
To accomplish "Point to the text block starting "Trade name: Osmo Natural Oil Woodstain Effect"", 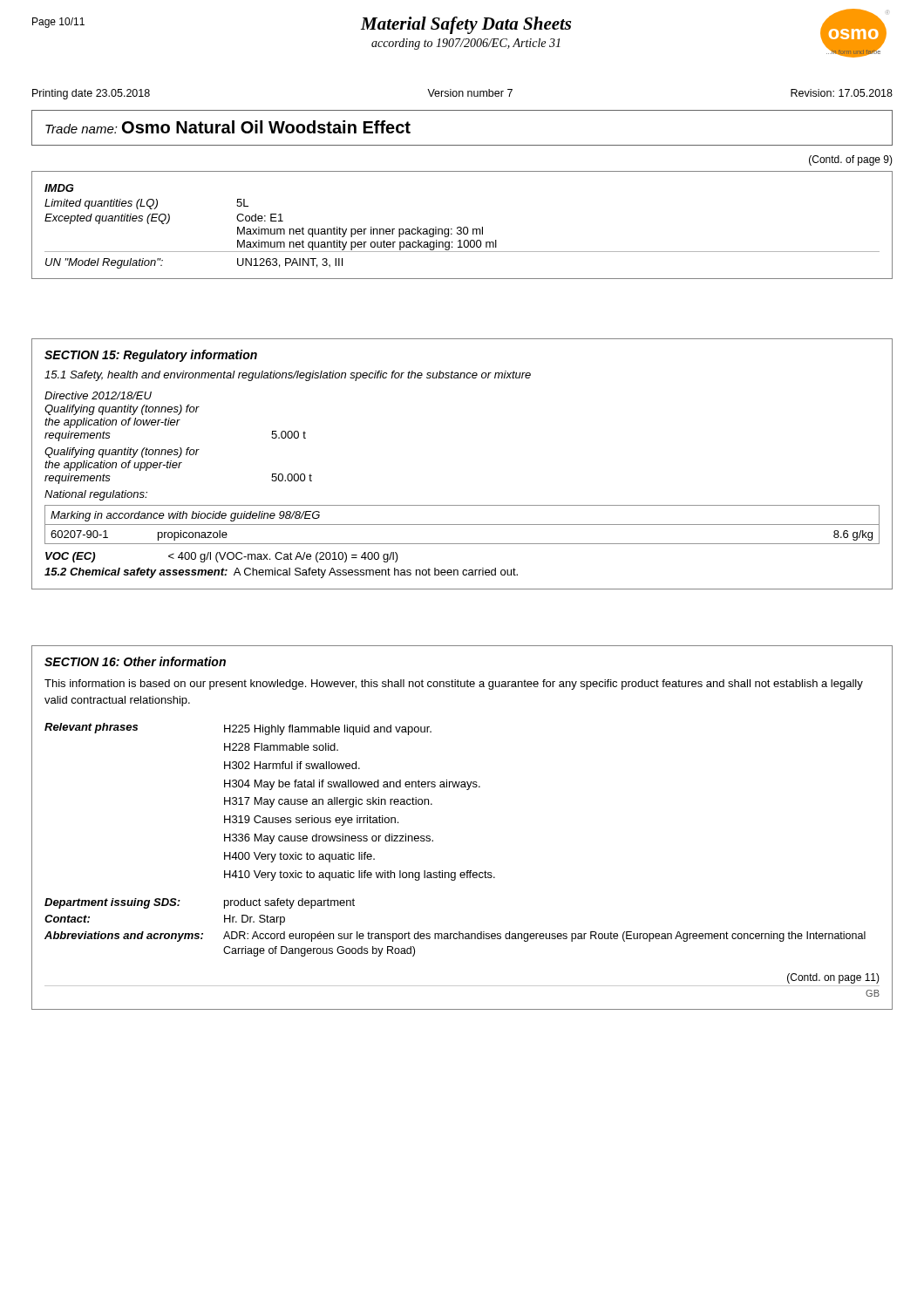I will (228, 127).
